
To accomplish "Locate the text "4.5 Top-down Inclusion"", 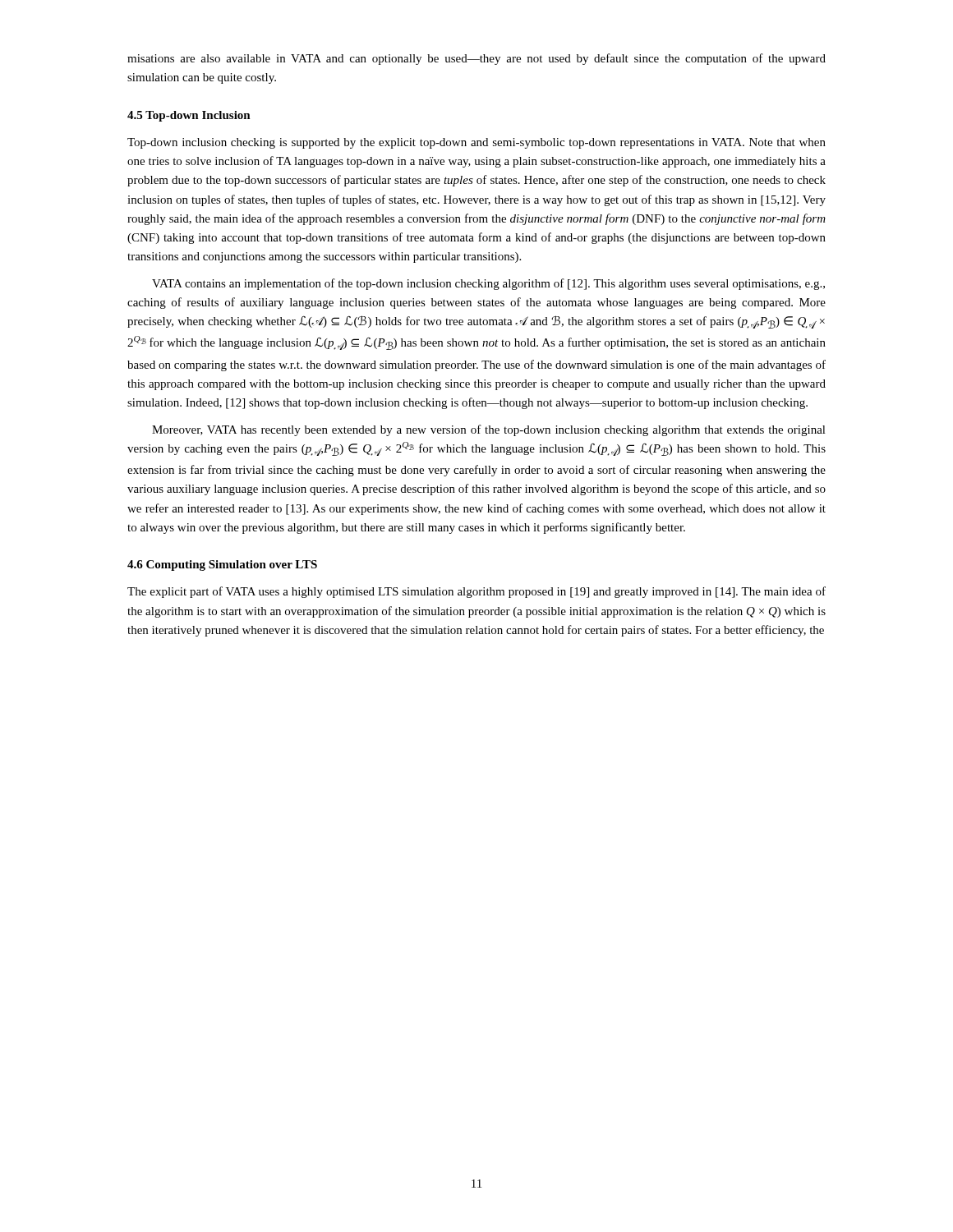I will (x=189, y=116).
